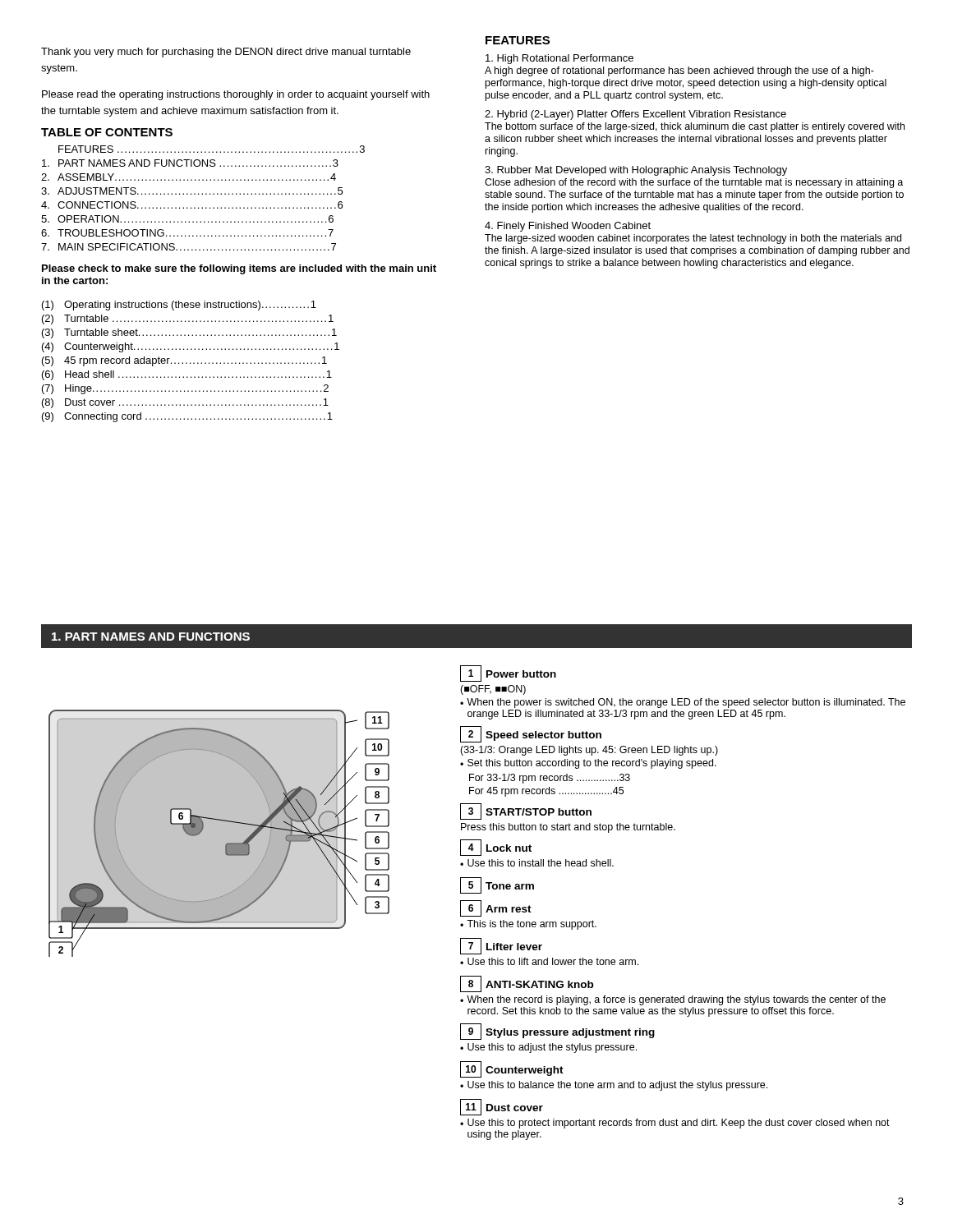Locate the text starting "Please check to make sure the"
Image resolution: width=953 pixels, height=1232 pixels.
242,274
